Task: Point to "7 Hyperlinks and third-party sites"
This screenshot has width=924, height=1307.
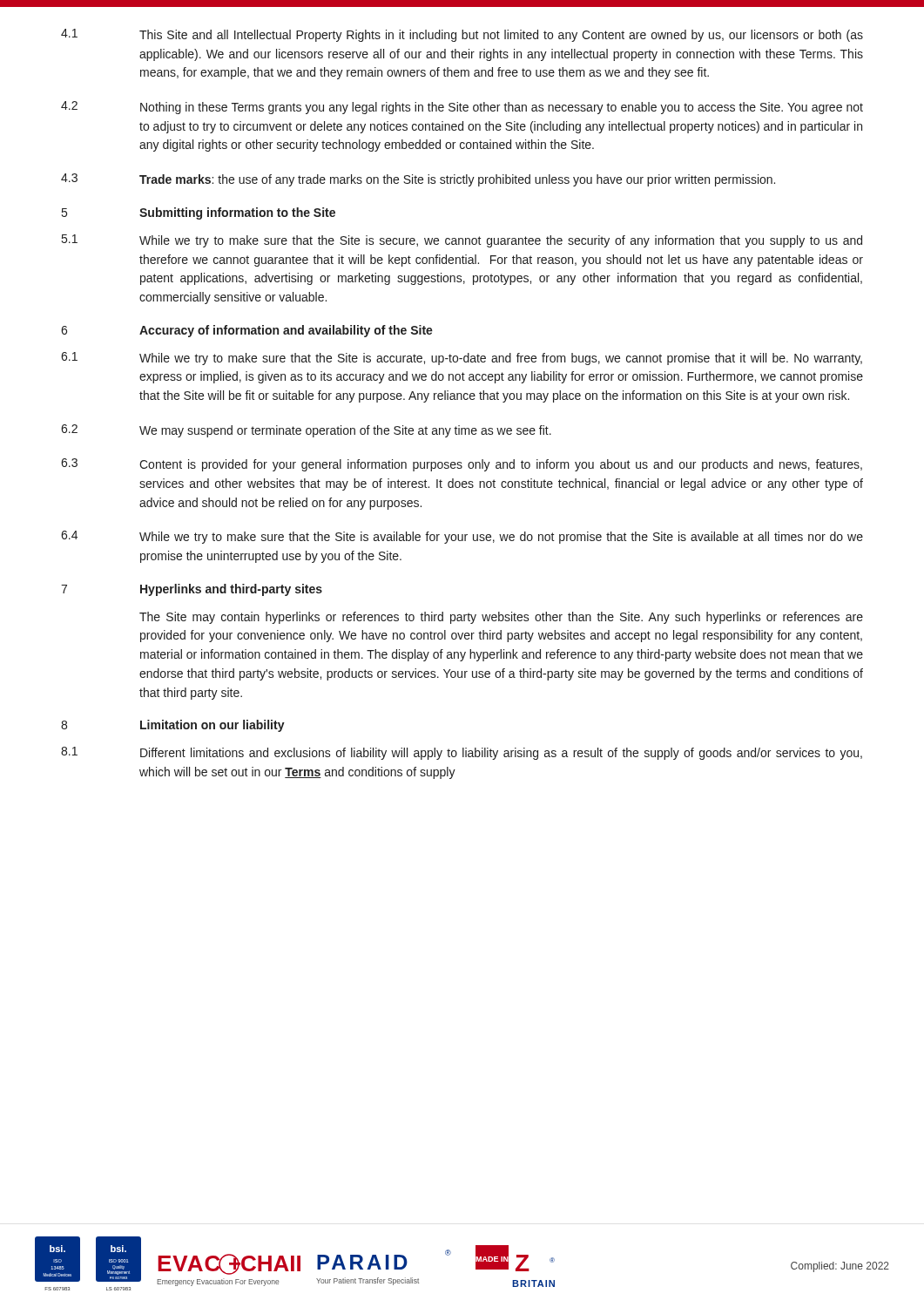Action: point(192,590)
